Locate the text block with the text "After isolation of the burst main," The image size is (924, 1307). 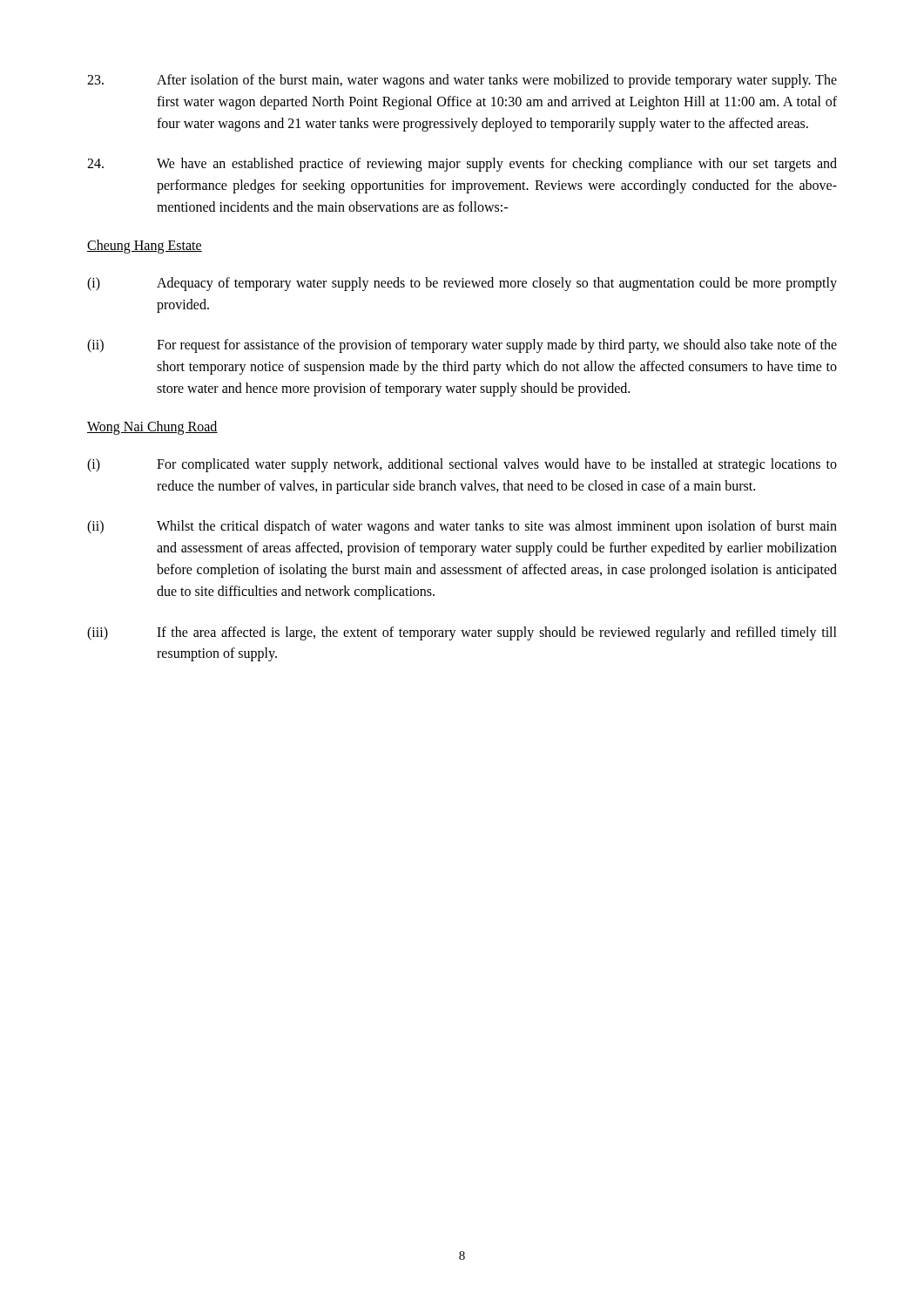point(462,102)
